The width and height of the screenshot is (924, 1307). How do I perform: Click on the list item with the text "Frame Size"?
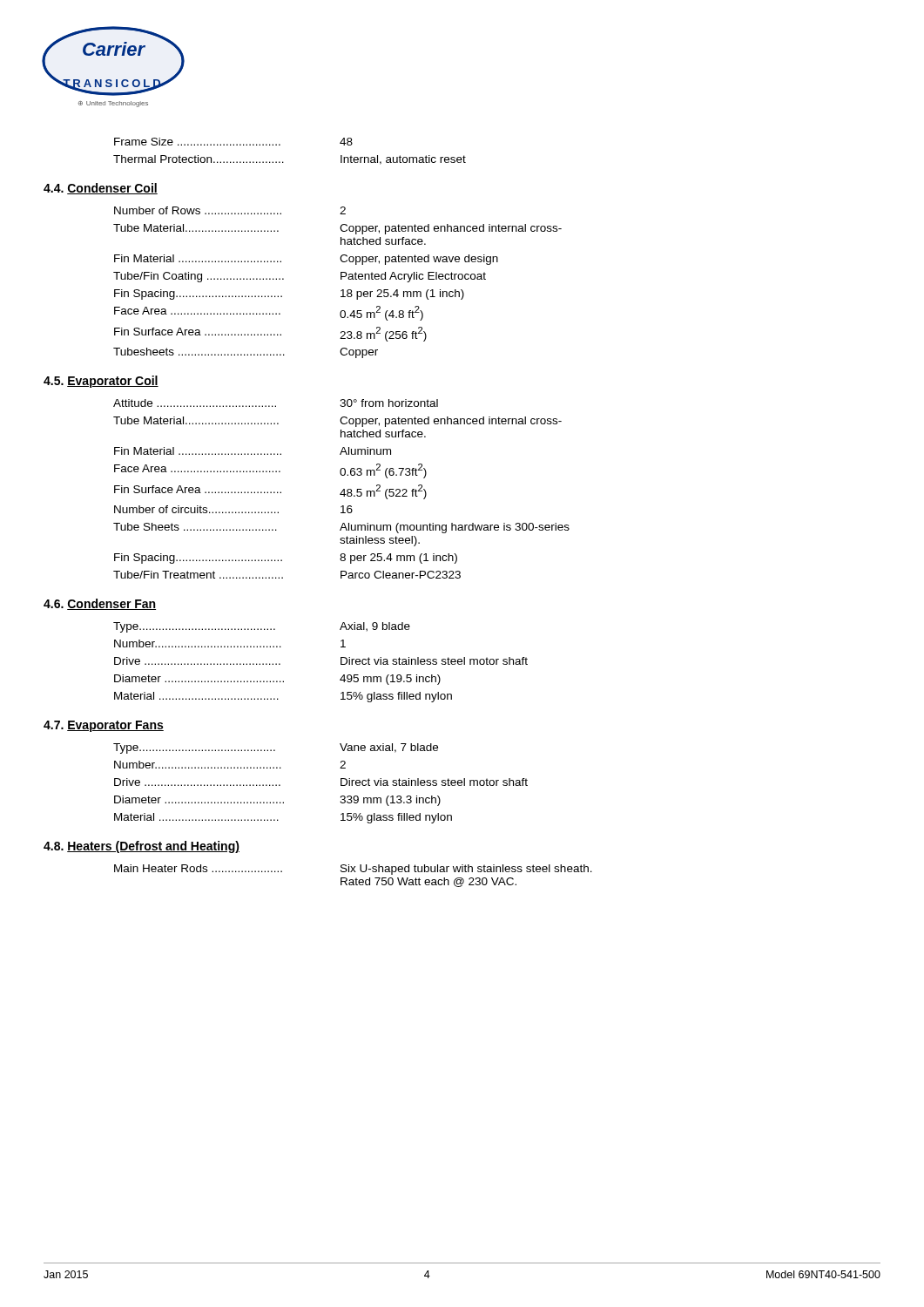[233, 142]
